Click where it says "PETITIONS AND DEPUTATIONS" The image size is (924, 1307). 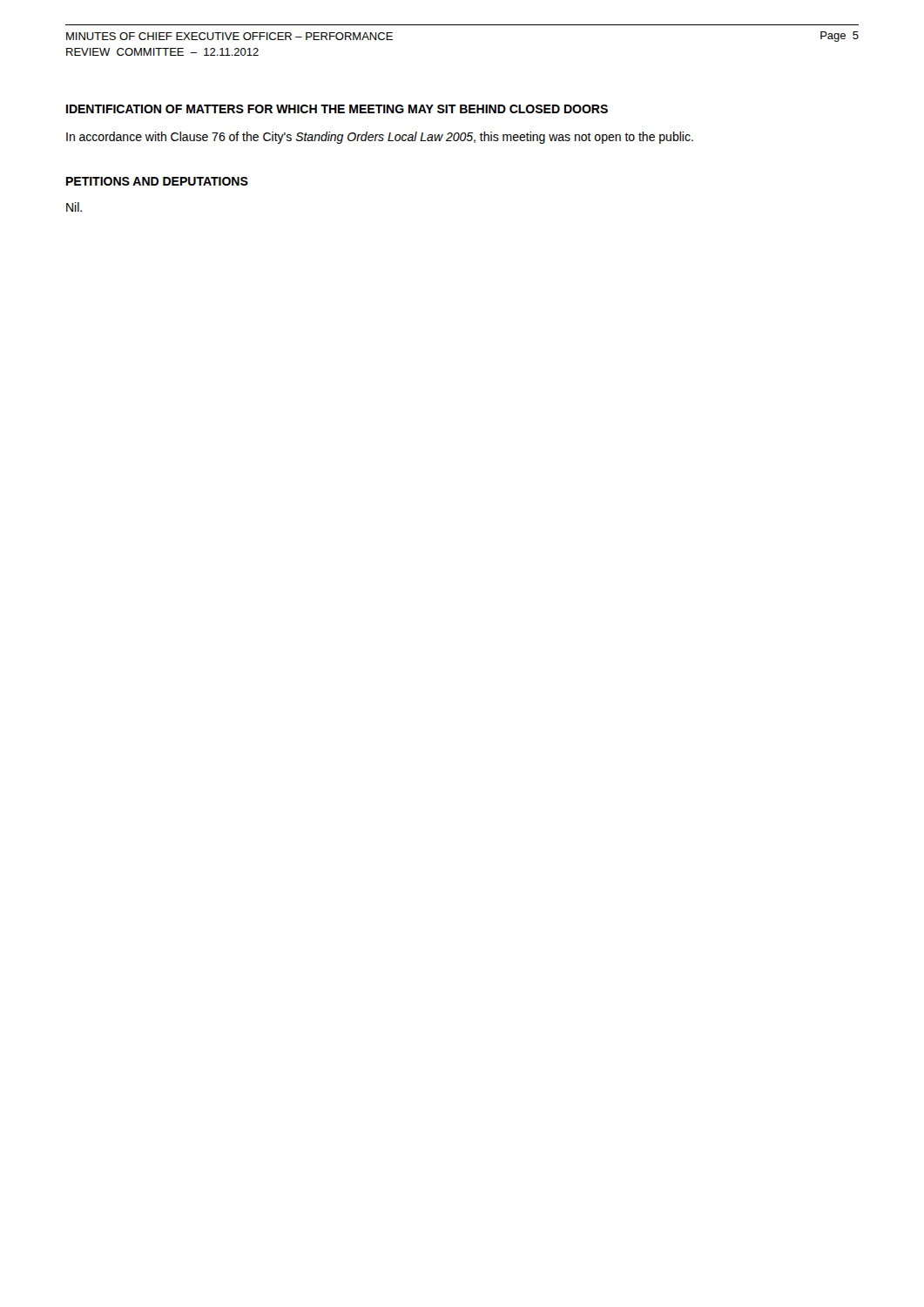click(157, 181)
